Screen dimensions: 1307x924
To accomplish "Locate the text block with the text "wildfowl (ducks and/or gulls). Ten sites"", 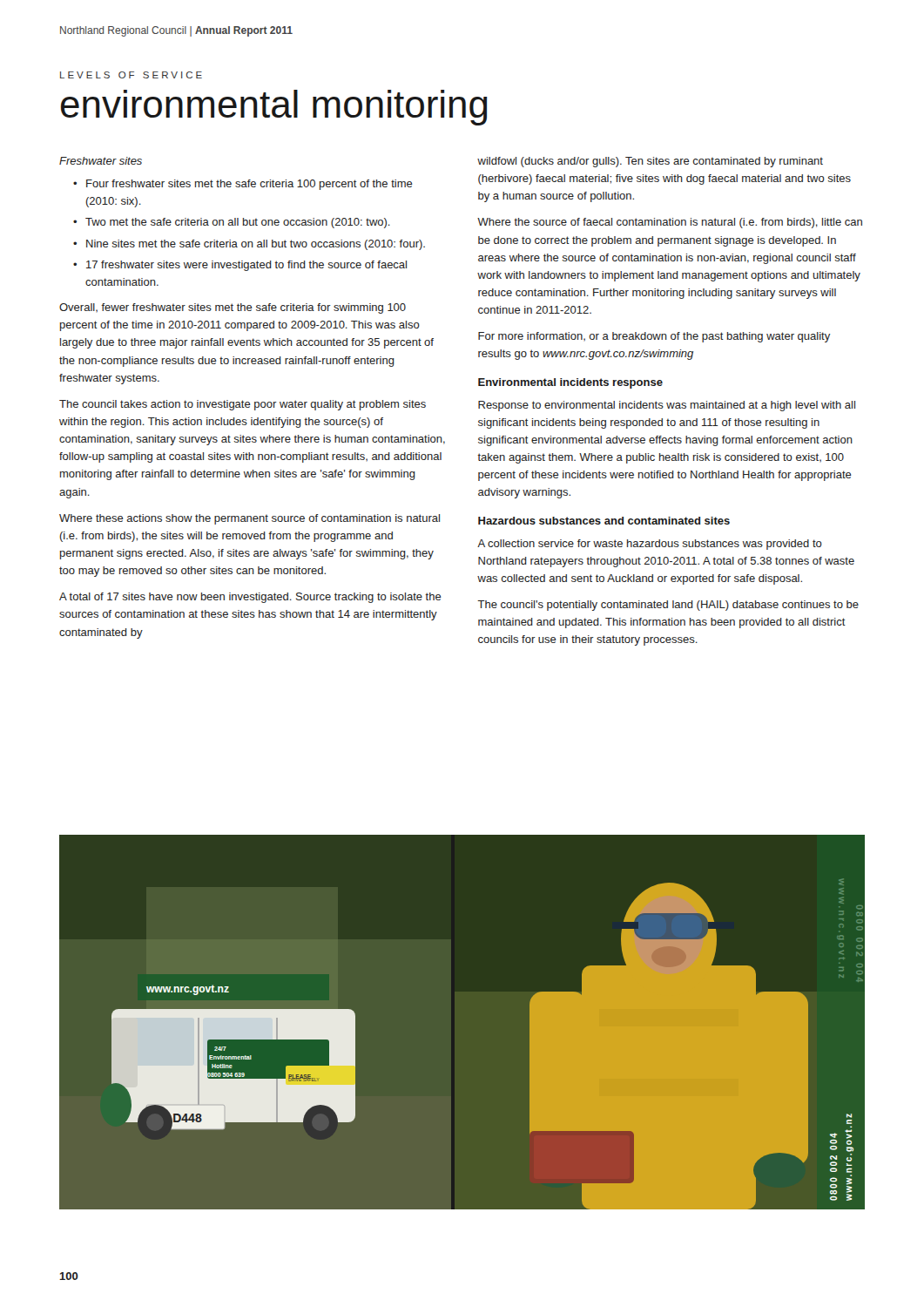I will click(664, 178).
